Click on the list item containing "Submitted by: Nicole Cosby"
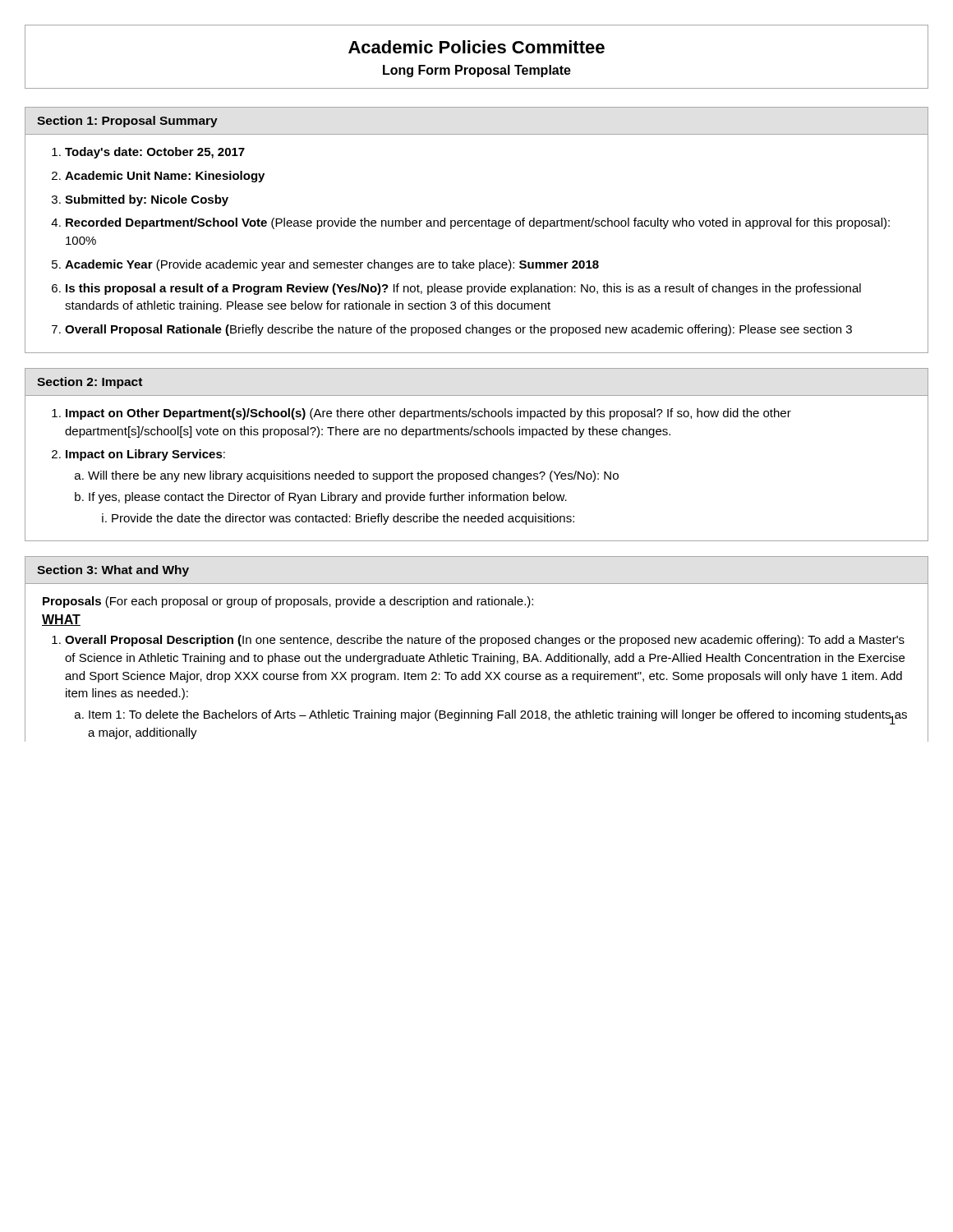This screenshot has width=953, height=1232. pyautogui.click(x=147, y=199)
